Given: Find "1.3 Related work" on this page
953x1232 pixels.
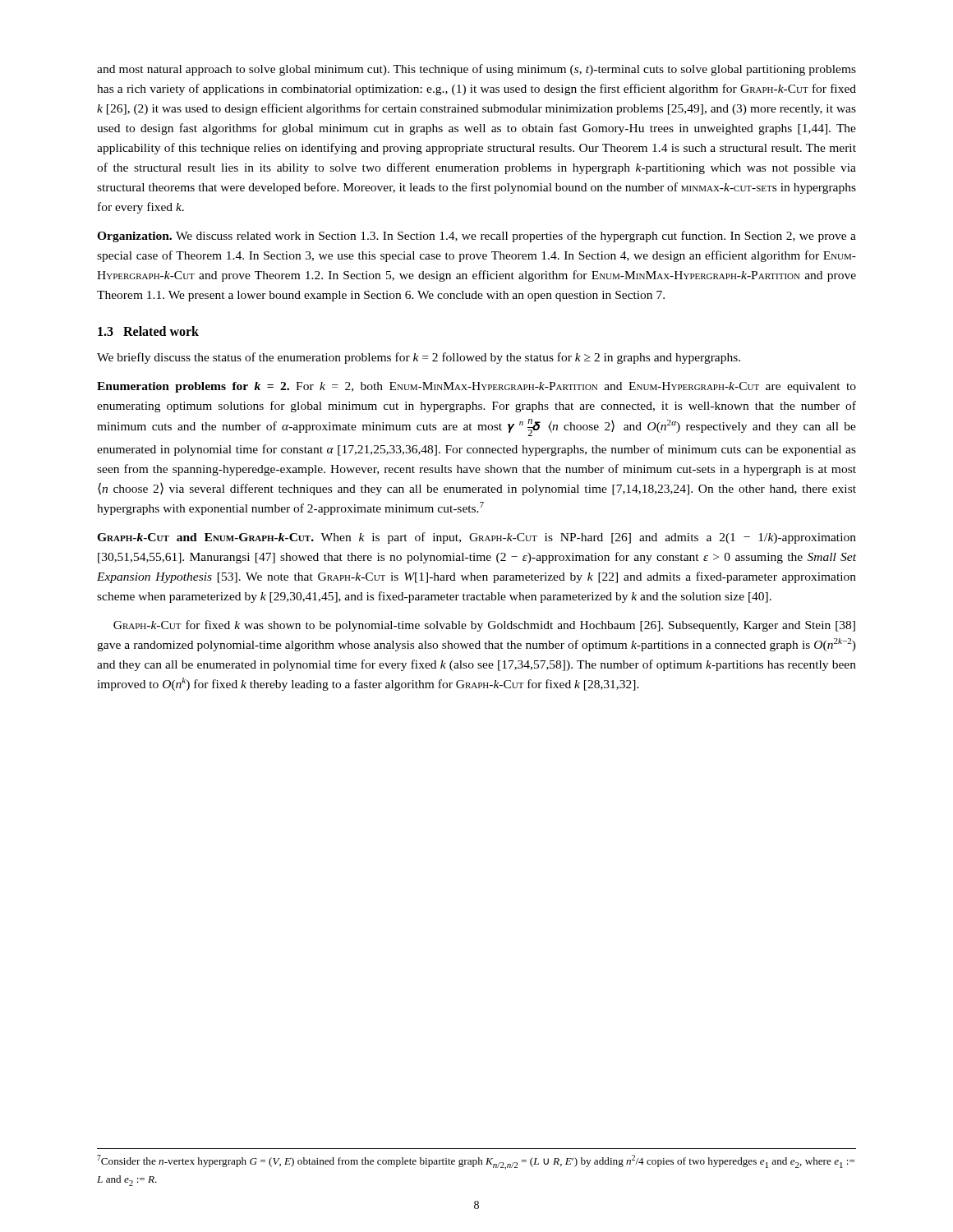Looking at the screenshot, I should 148,332.
